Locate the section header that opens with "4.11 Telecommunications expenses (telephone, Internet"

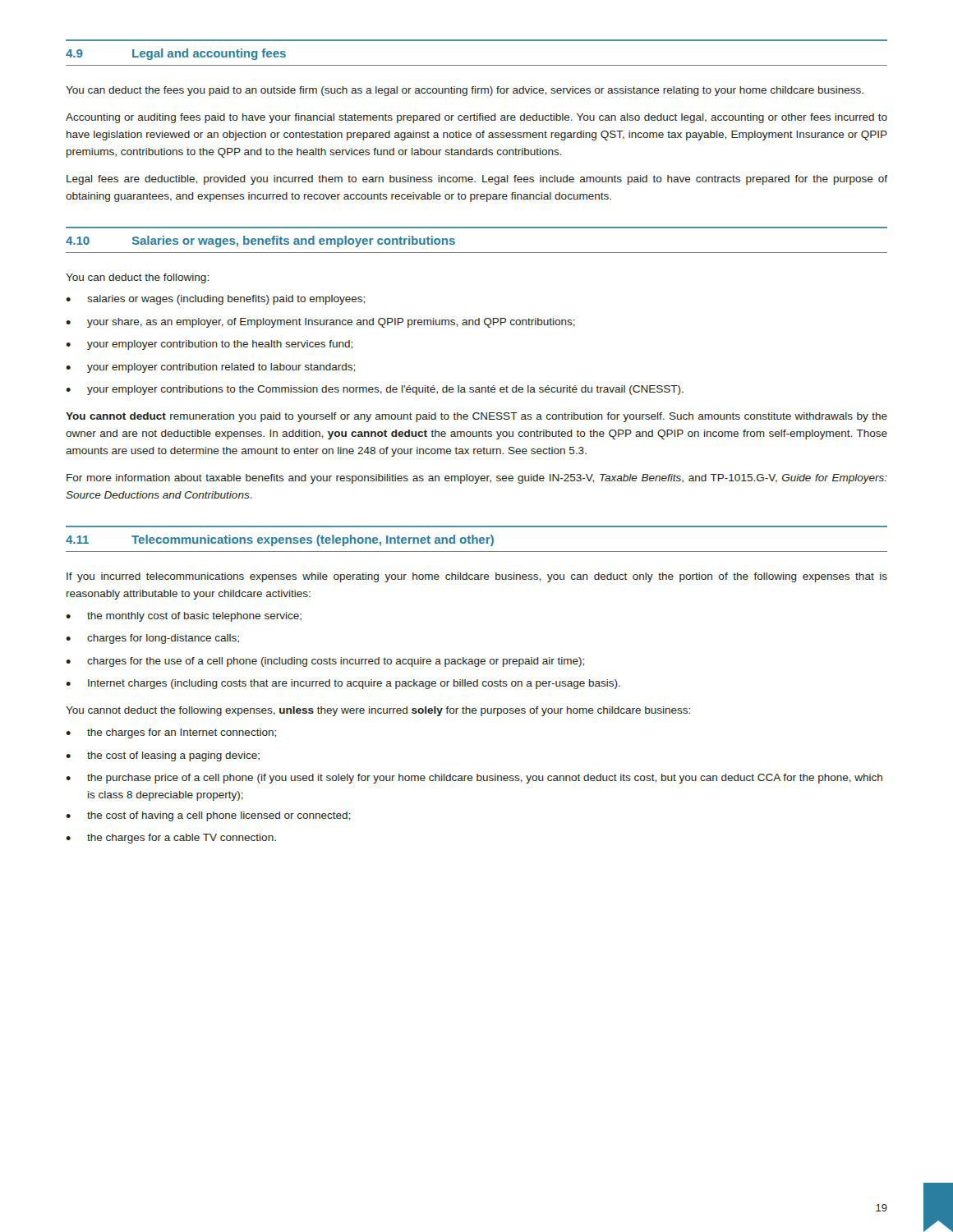[x=280, y=539]
